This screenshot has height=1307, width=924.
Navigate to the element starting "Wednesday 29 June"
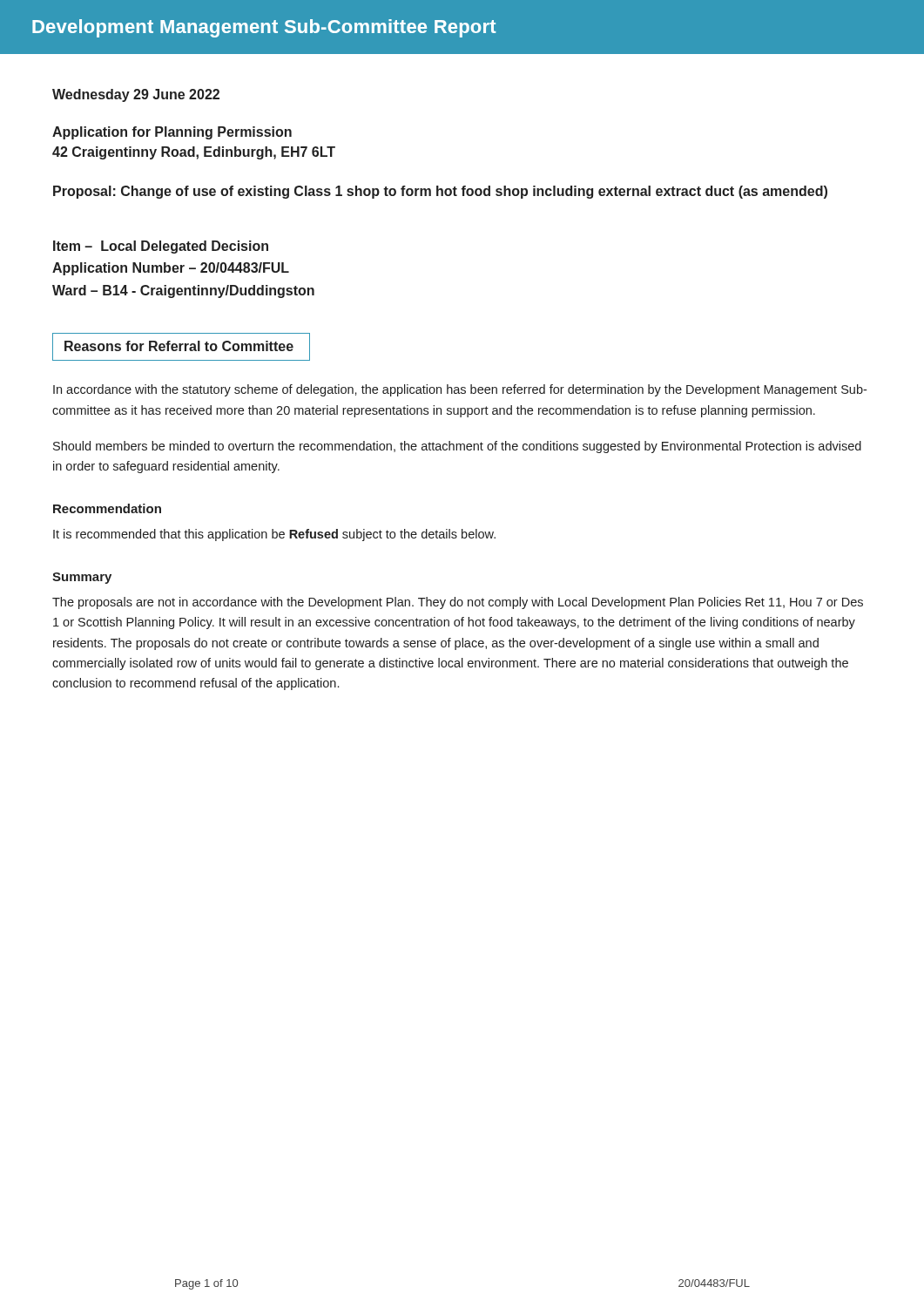coord(136,95)
